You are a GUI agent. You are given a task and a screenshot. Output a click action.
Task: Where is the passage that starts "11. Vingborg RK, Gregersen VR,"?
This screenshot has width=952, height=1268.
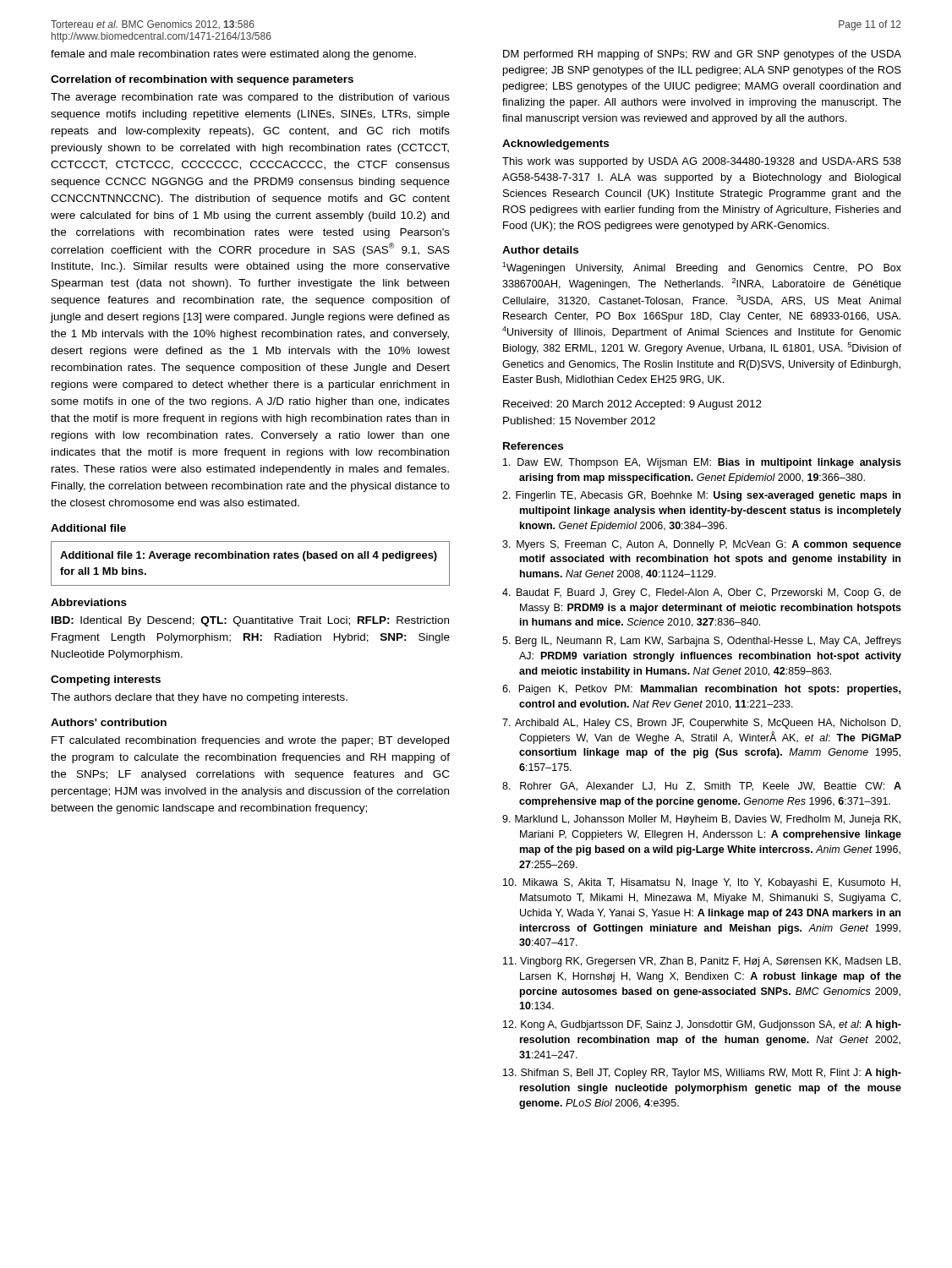(x=702, y=984)
